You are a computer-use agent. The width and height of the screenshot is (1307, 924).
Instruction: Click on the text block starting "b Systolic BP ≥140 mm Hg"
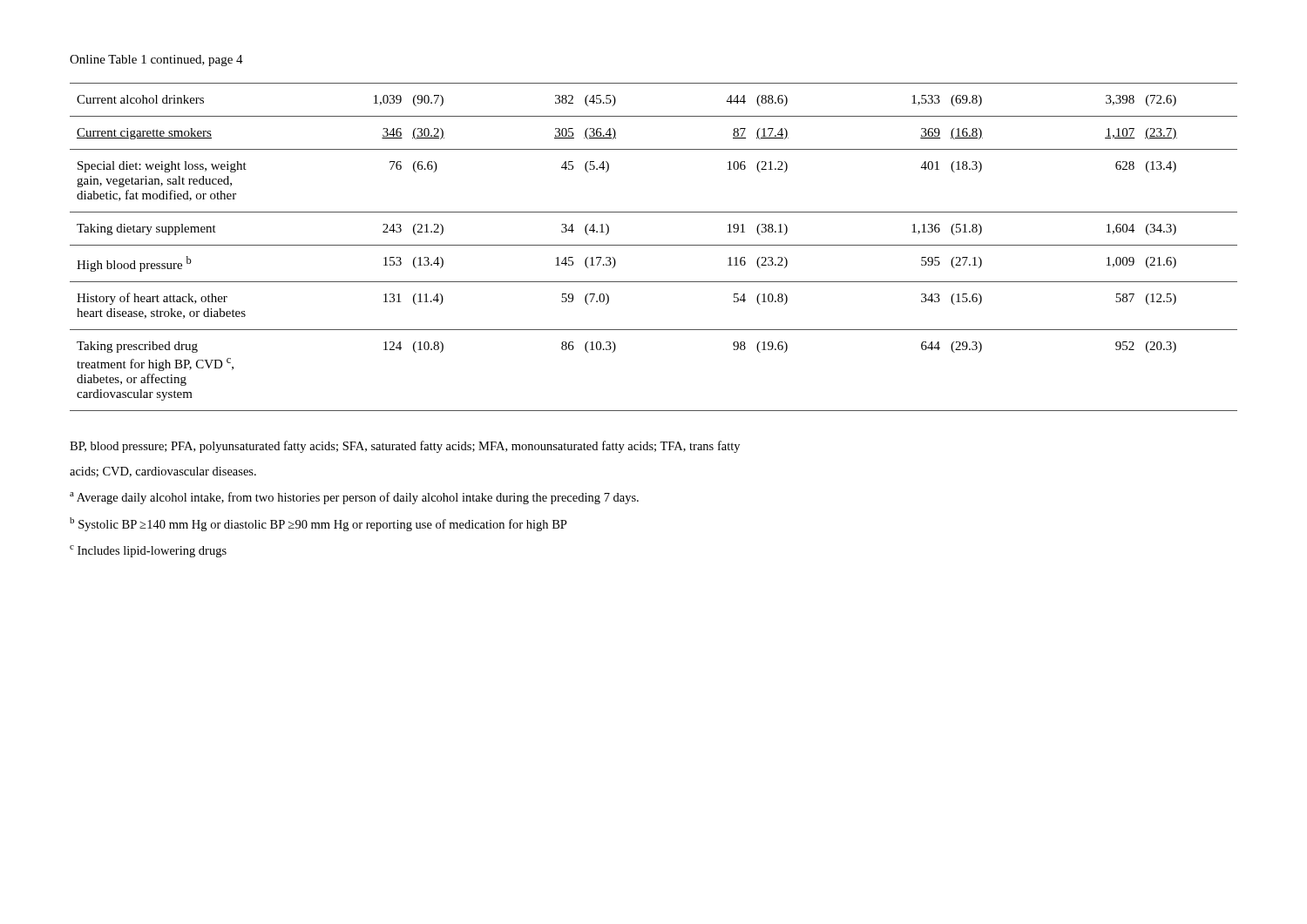318,523
